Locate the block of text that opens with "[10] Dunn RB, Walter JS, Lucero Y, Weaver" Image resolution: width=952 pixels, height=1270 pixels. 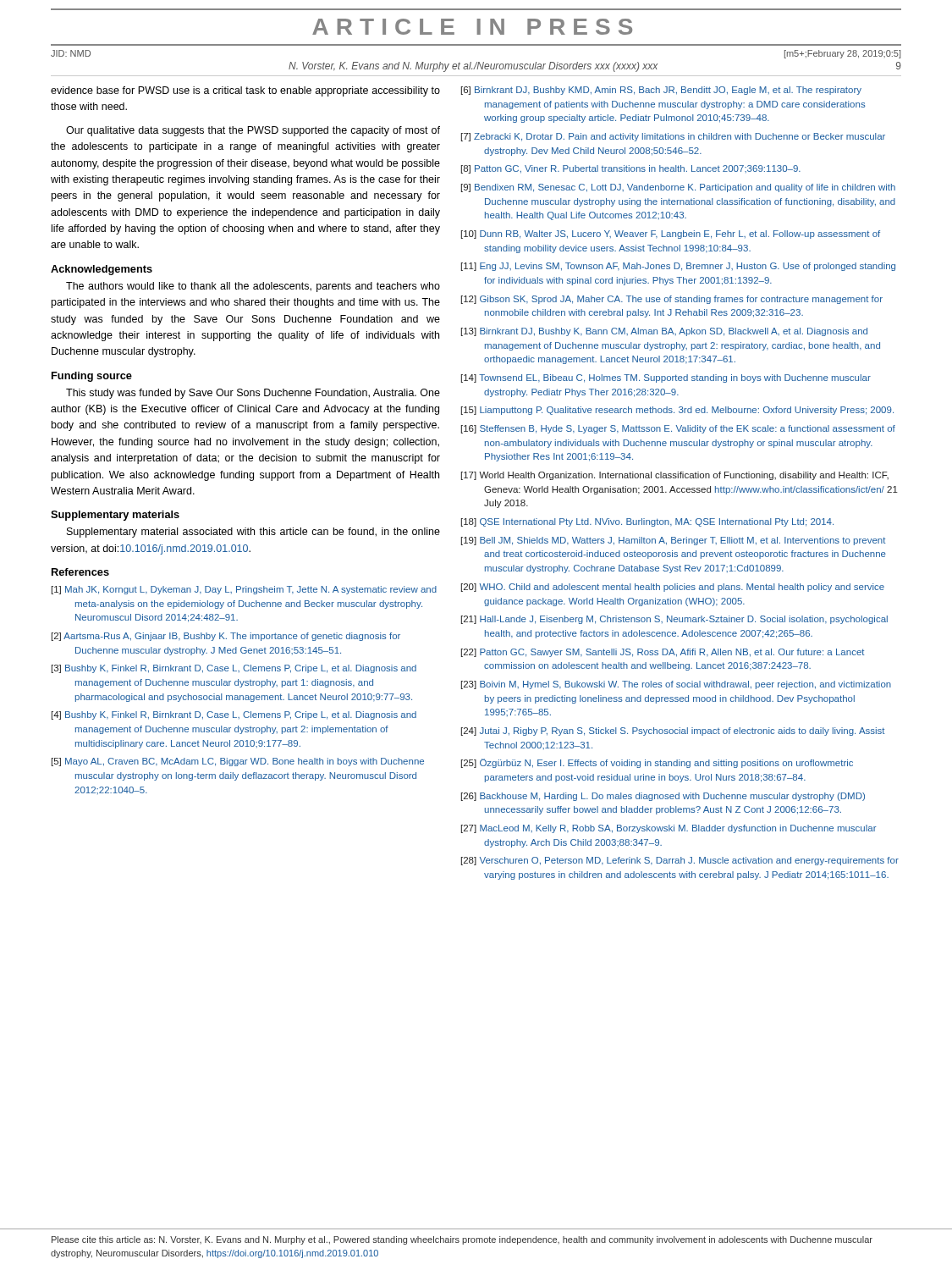pos(670,241)
